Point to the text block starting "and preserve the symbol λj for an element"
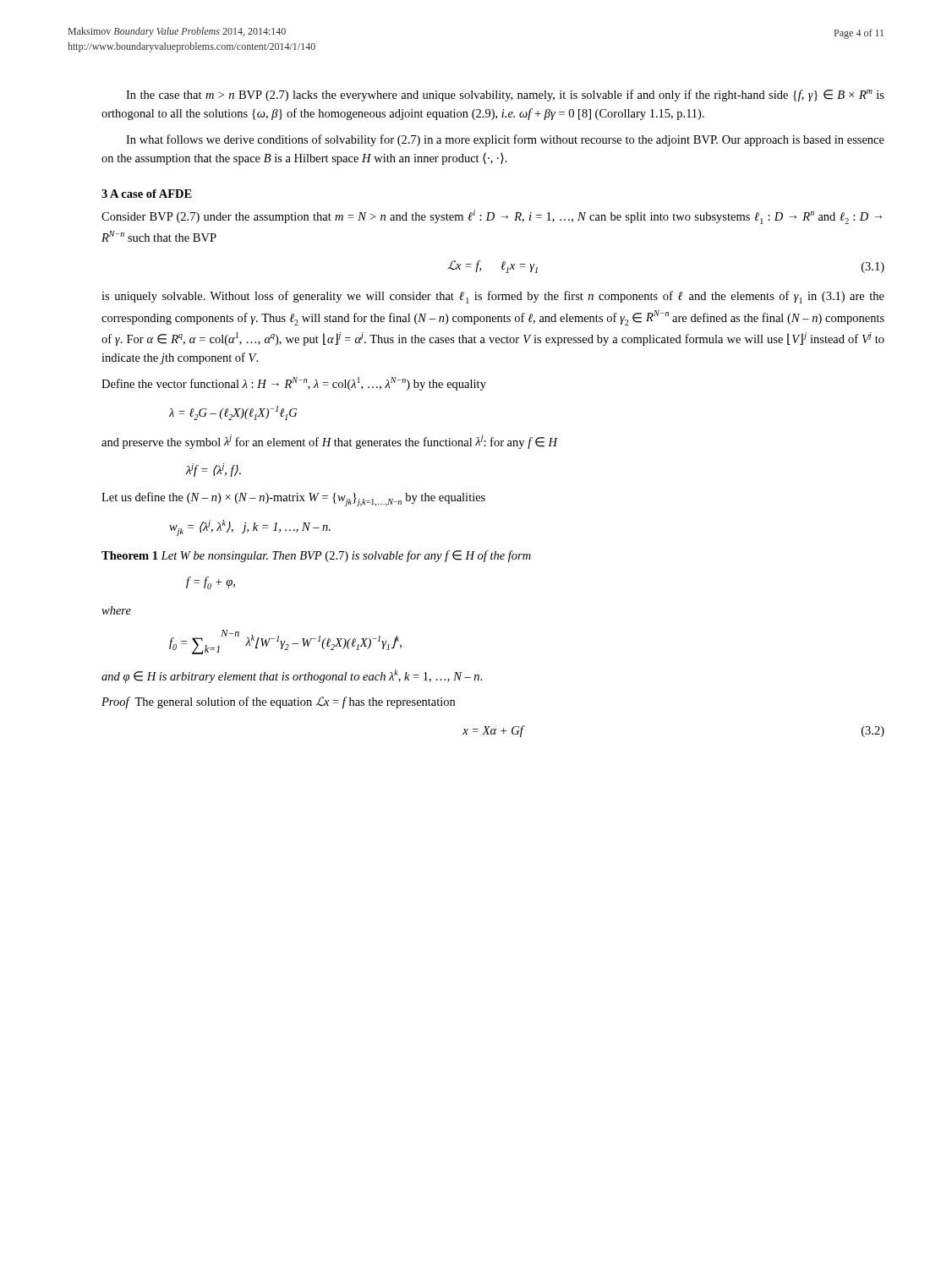 click(493, 441)
